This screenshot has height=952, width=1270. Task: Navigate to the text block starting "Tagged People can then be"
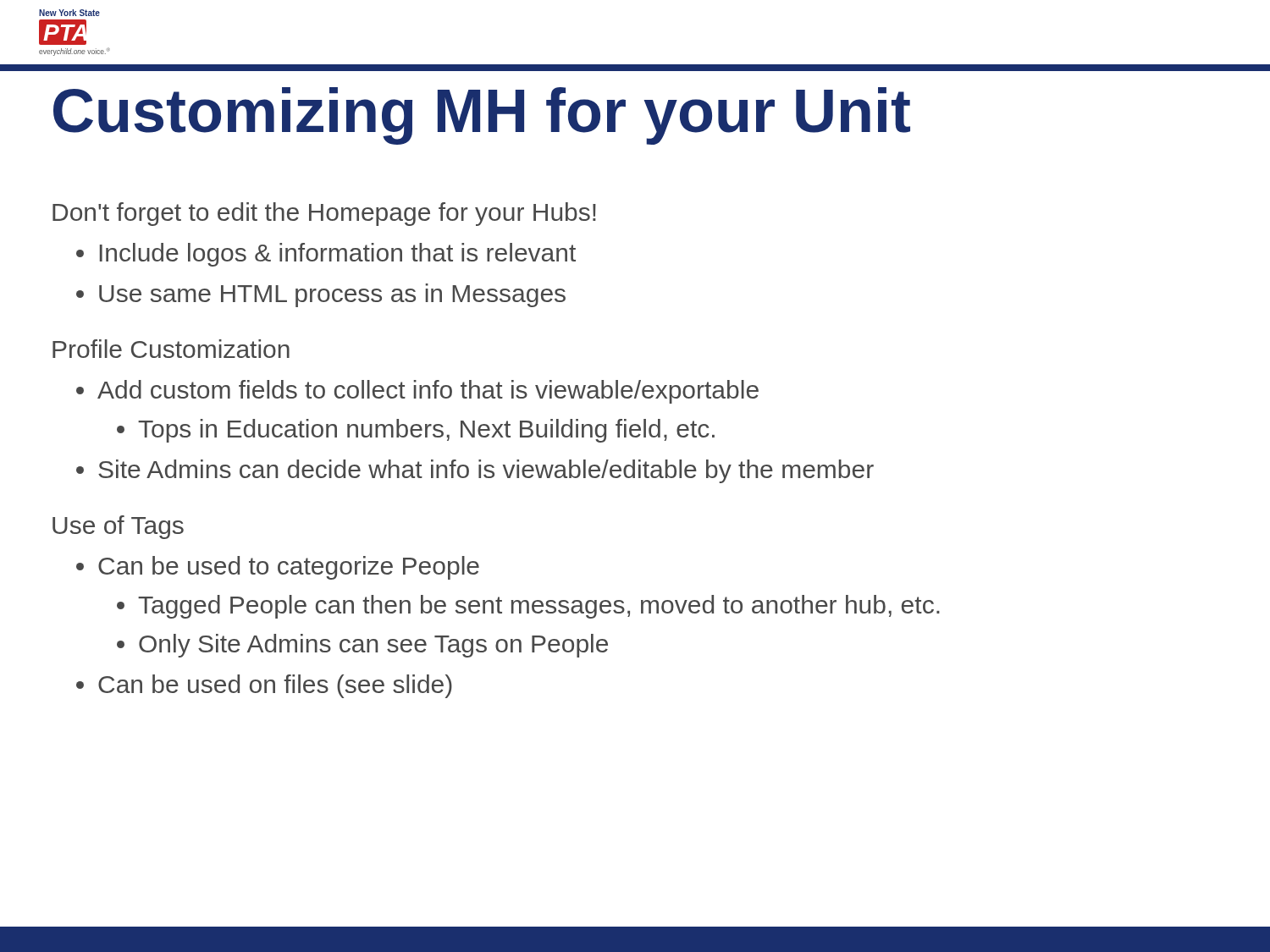[540, 605]
